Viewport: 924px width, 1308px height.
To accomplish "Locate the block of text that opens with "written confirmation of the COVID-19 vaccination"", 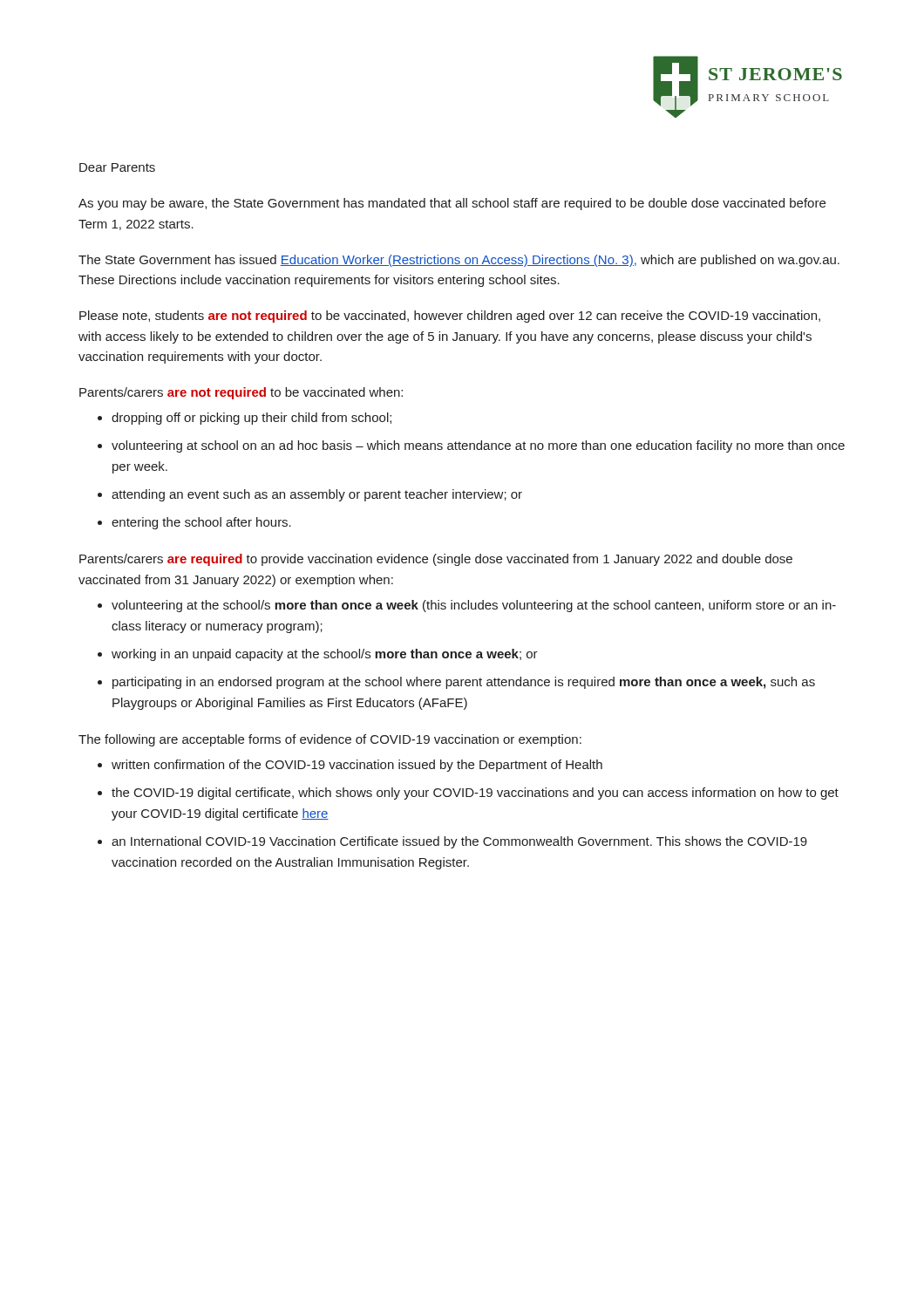I will coord(357,764).
